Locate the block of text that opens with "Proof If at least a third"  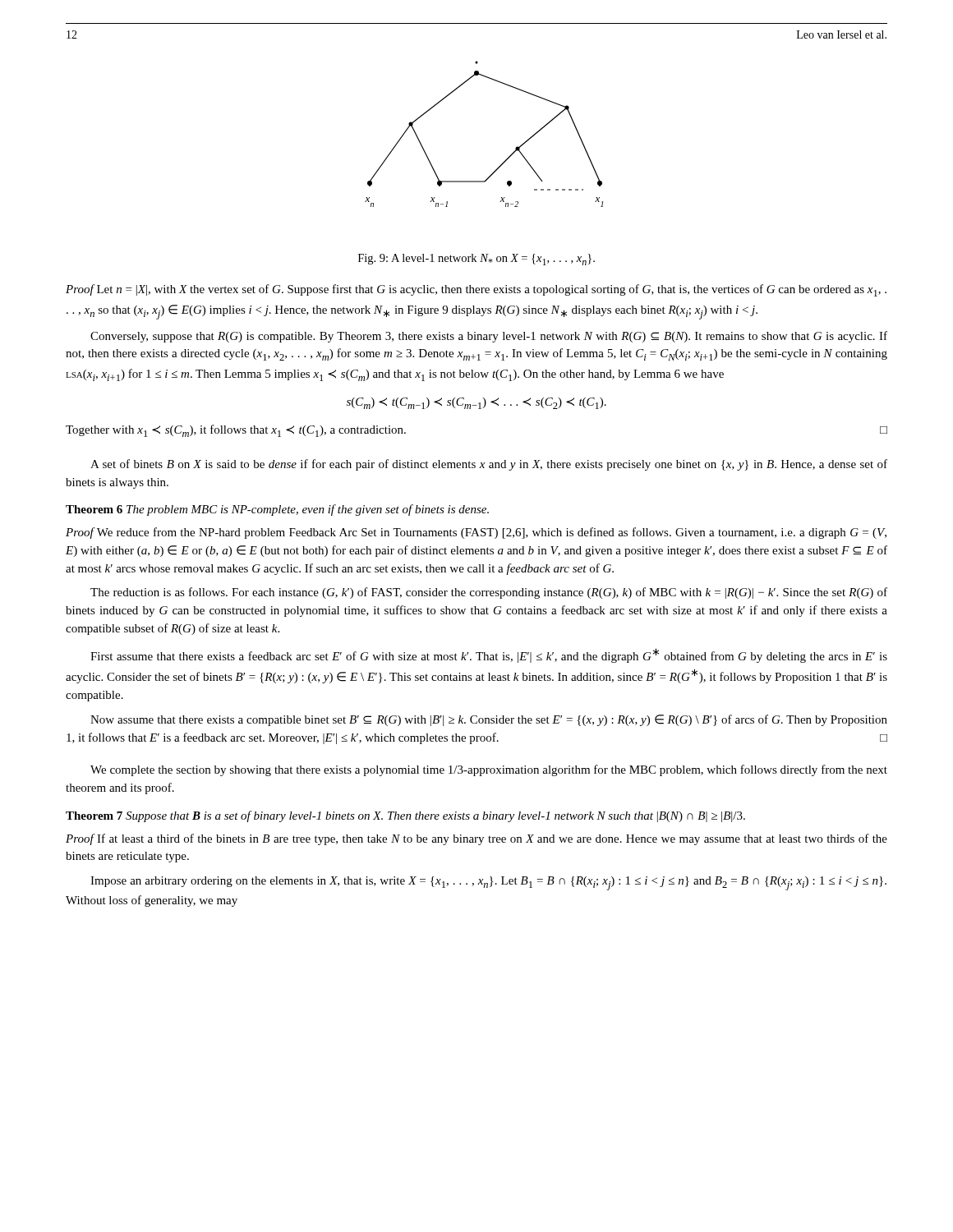click(x=476, y=848)
